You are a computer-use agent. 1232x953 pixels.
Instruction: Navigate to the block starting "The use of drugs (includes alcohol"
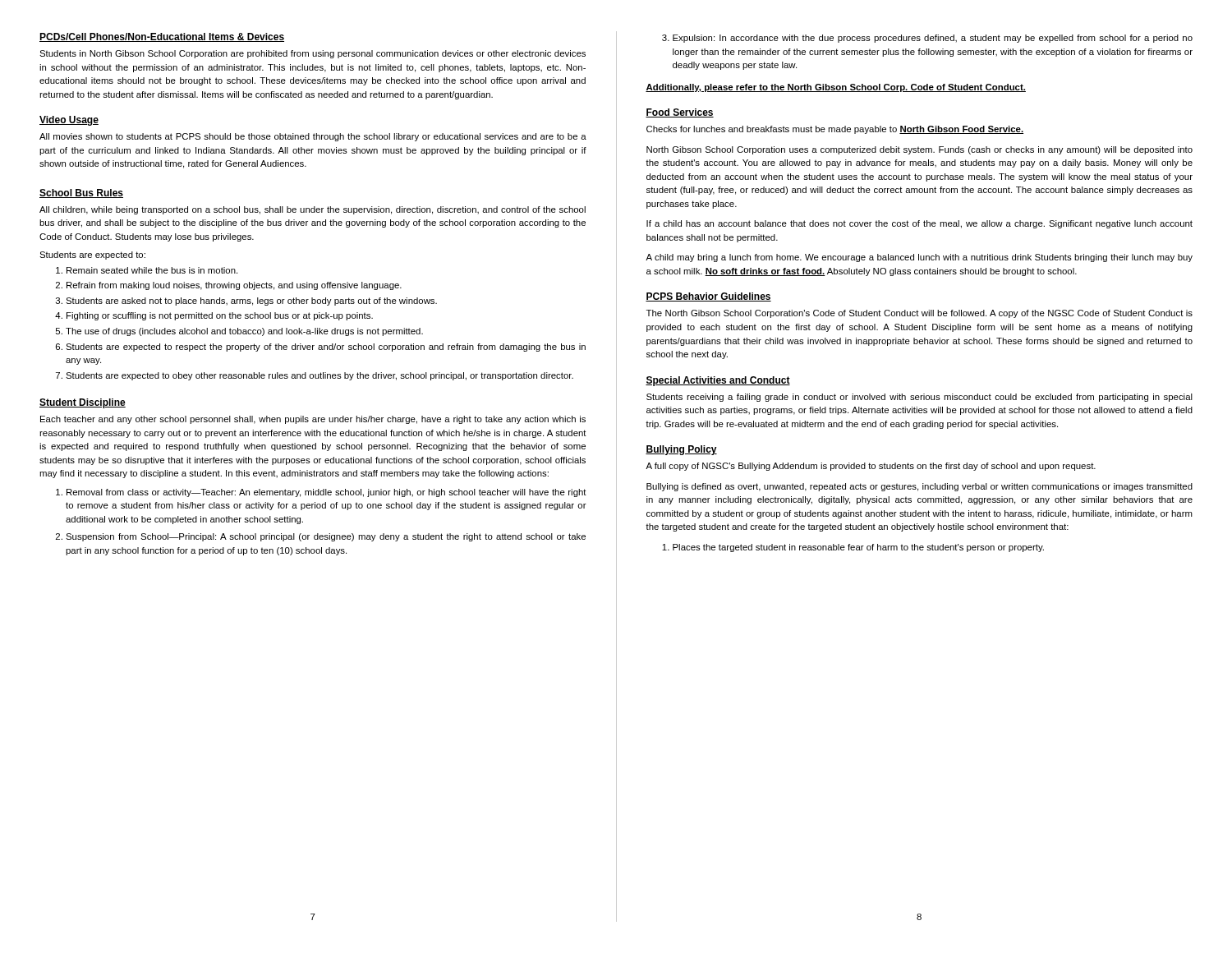click(x=245, y=331)
